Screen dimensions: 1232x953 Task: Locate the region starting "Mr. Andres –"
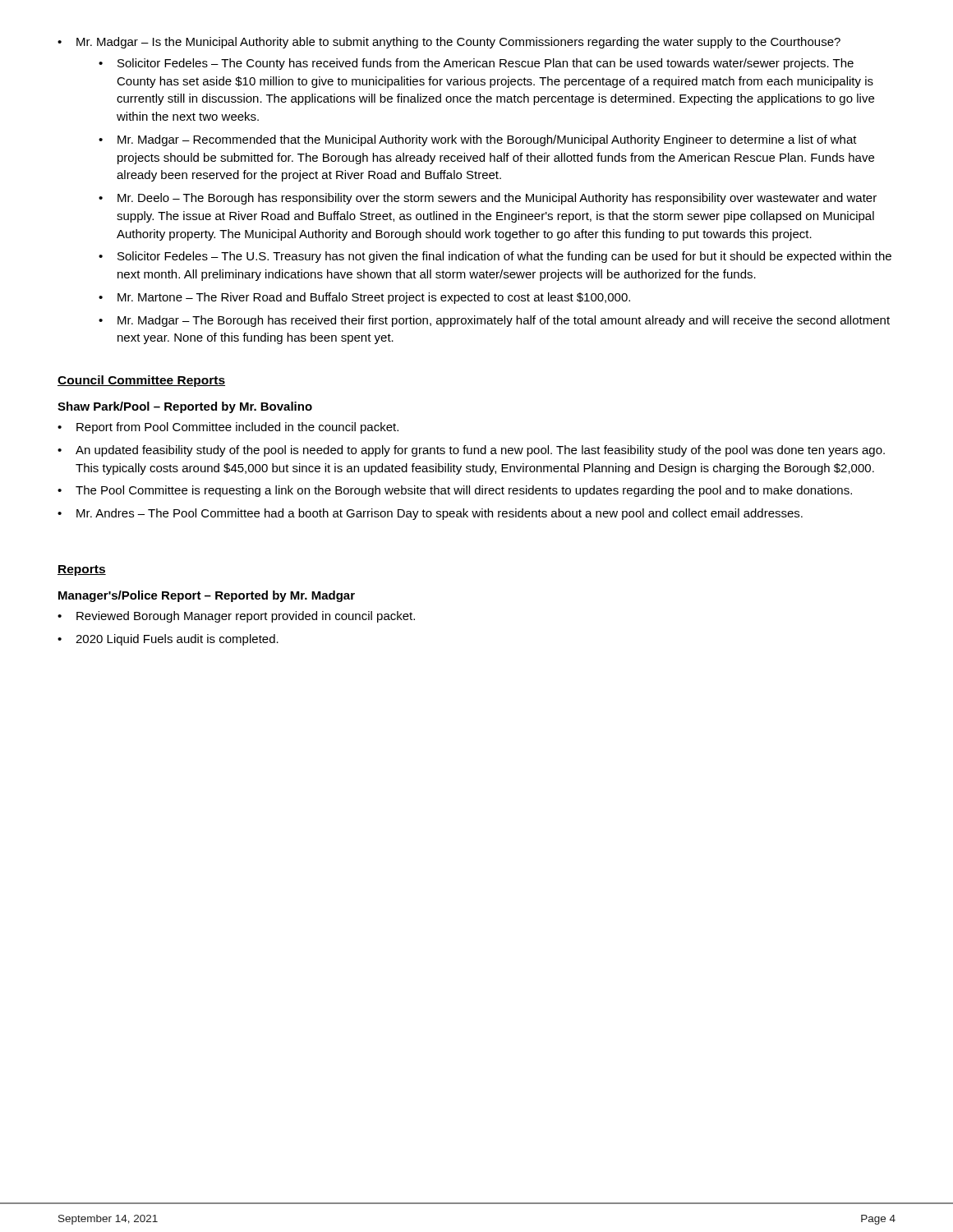tap(476, 513)
